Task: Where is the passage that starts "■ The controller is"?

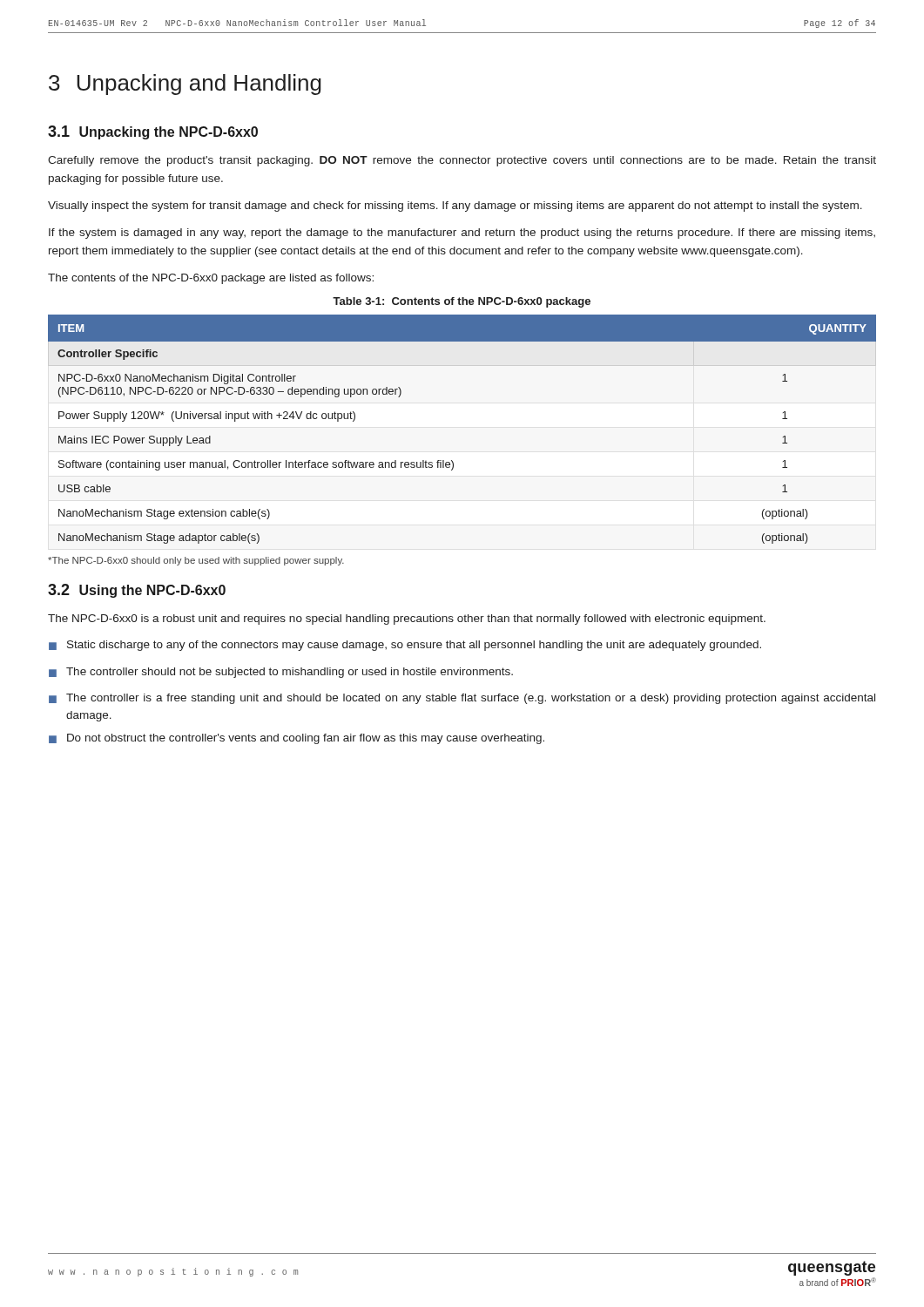Action: 462,707
